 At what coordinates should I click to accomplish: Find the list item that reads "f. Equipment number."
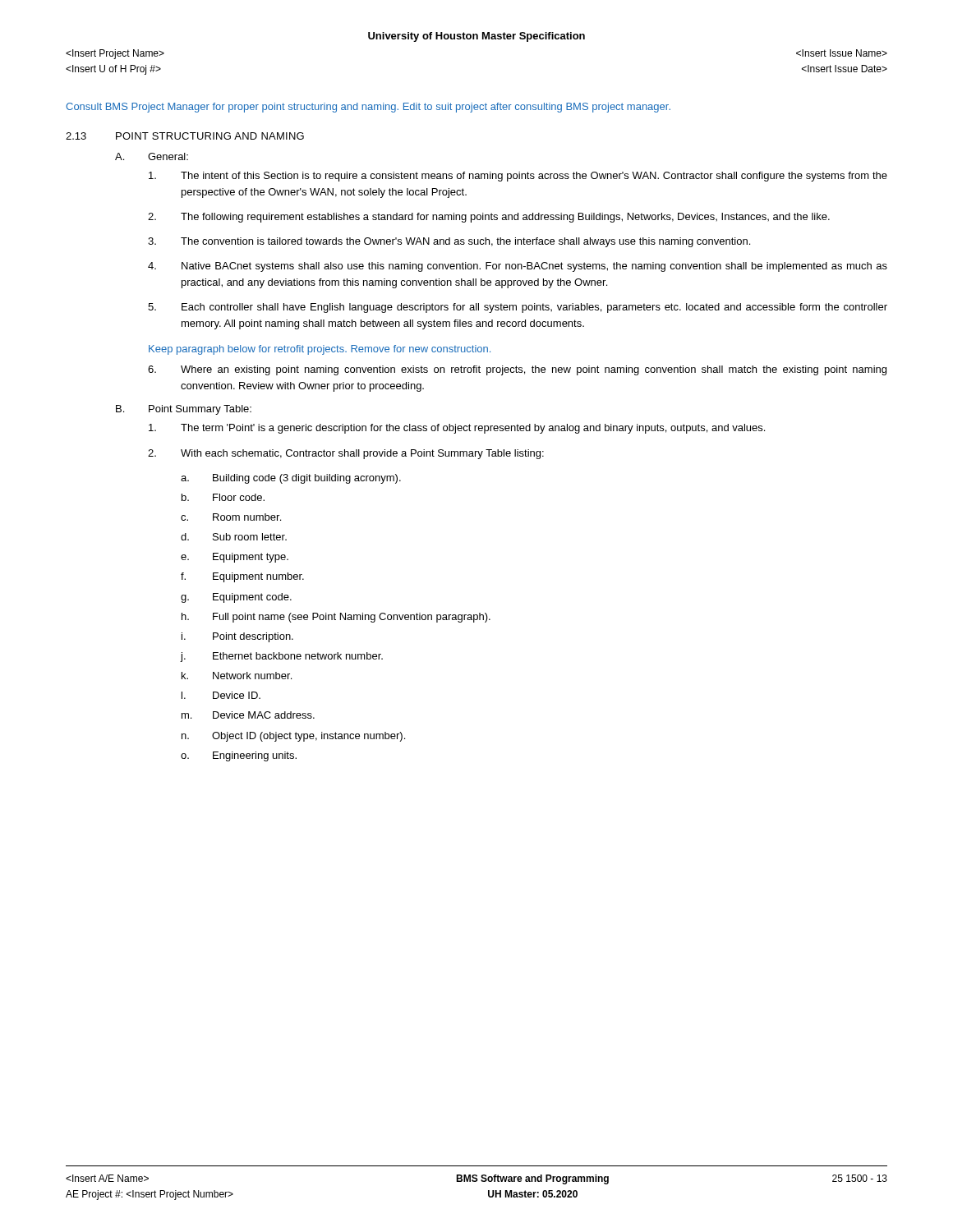click(243, 577)
